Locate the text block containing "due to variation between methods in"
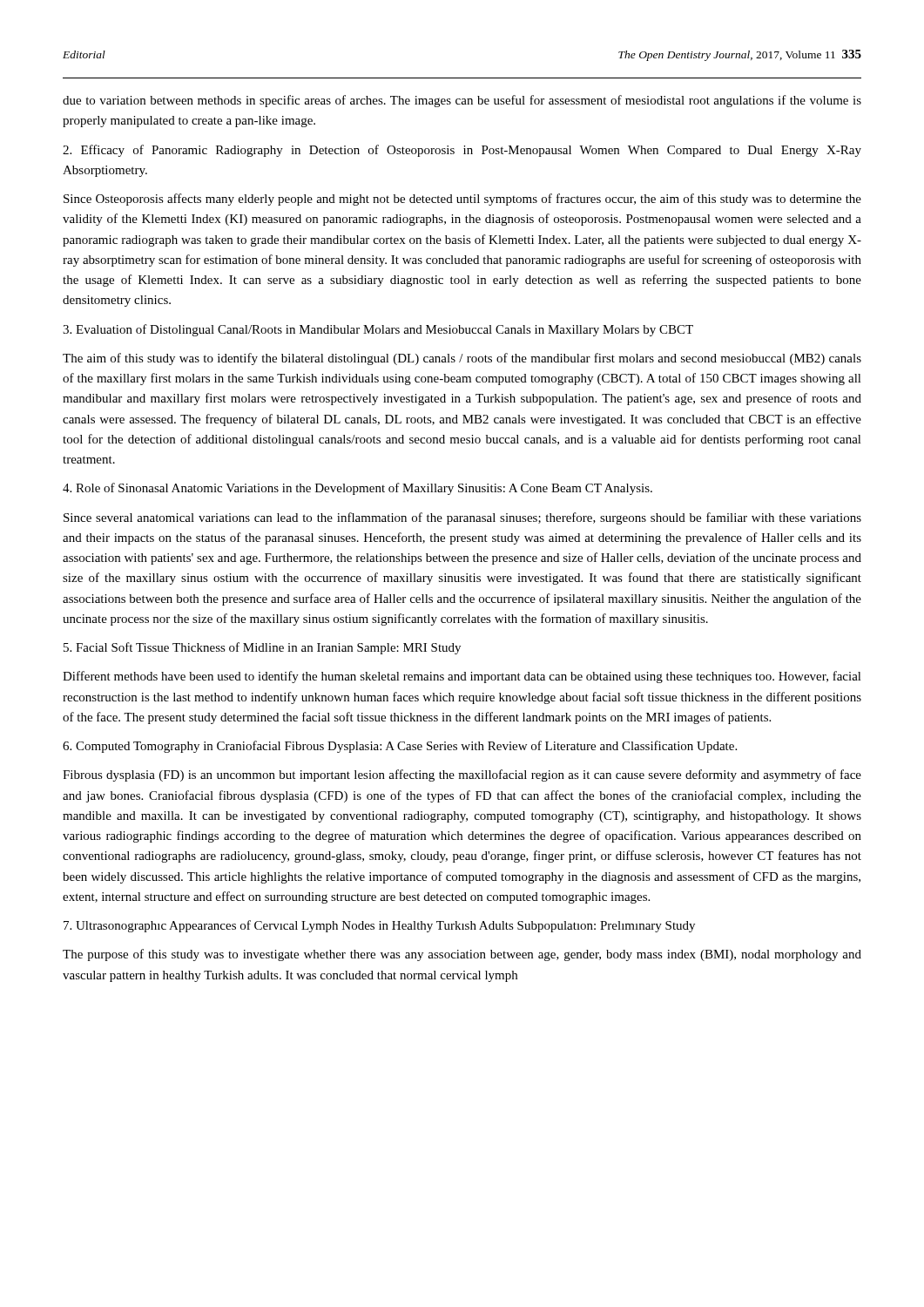The width and height of the screenshot is (924, 1307). (x=462, y=110)
